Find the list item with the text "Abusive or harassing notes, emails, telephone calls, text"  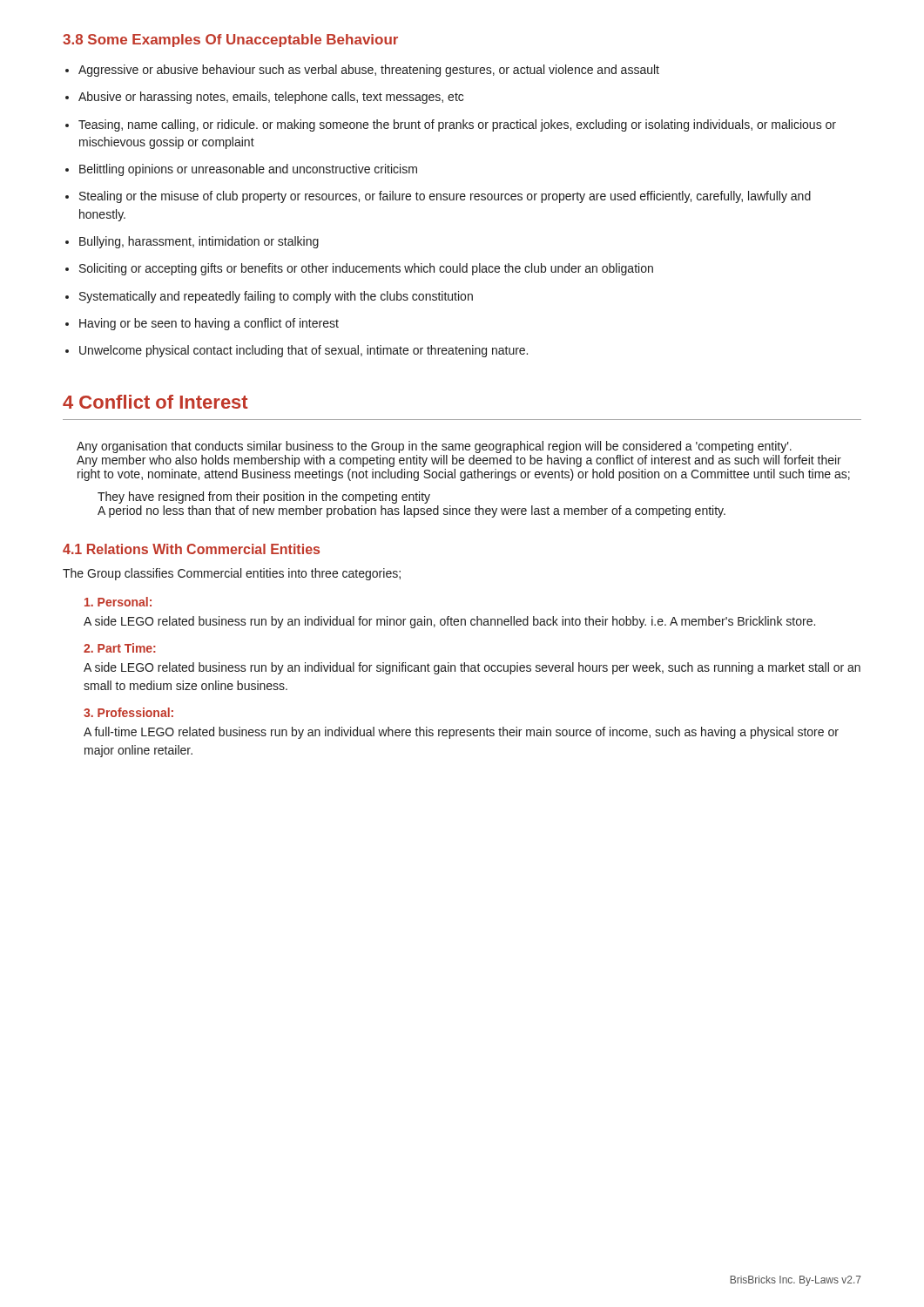[470, 97]
